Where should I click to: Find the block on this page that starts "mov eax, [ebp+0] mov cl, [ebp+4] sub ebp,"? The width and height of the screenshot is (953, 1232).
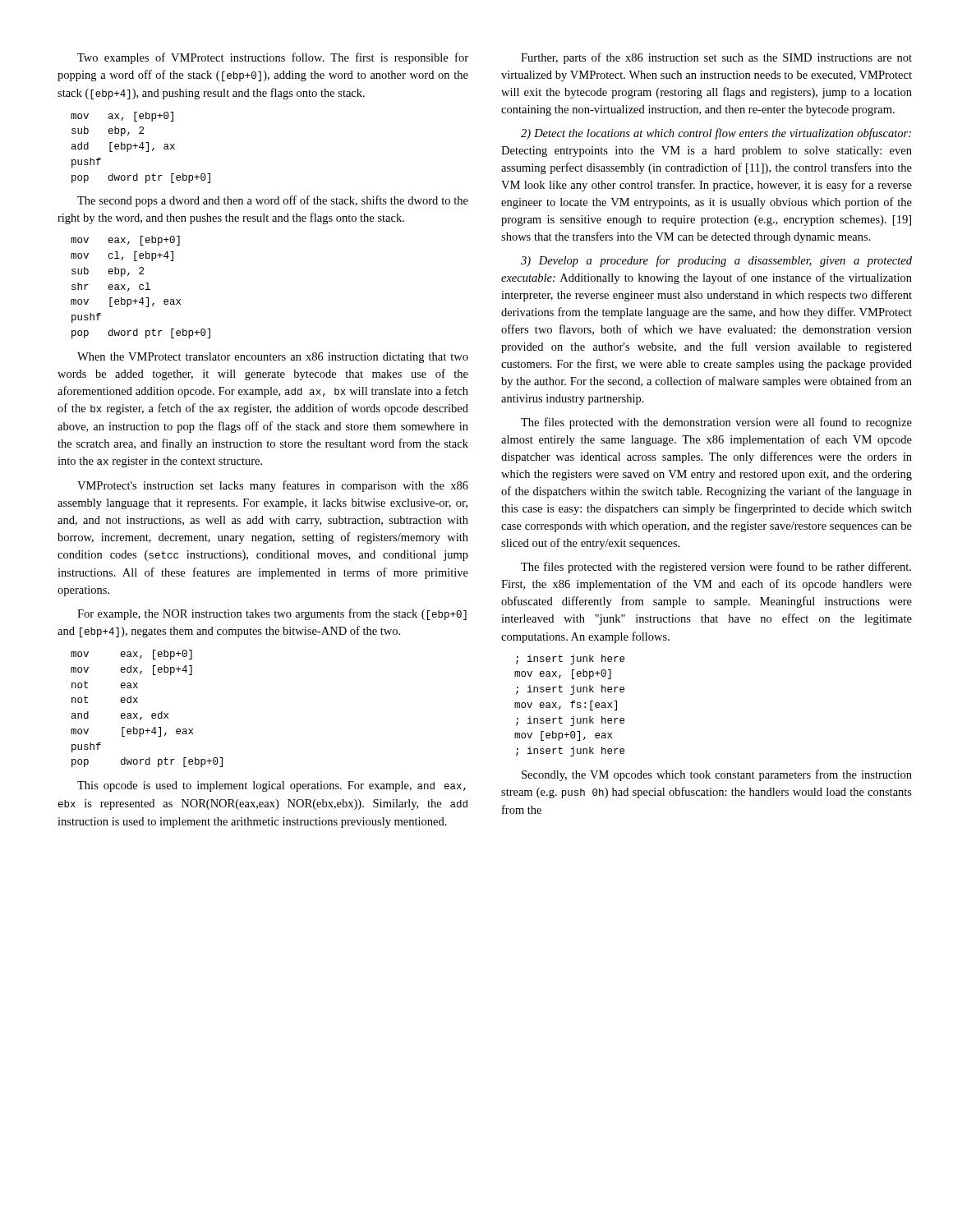point(125,241)
